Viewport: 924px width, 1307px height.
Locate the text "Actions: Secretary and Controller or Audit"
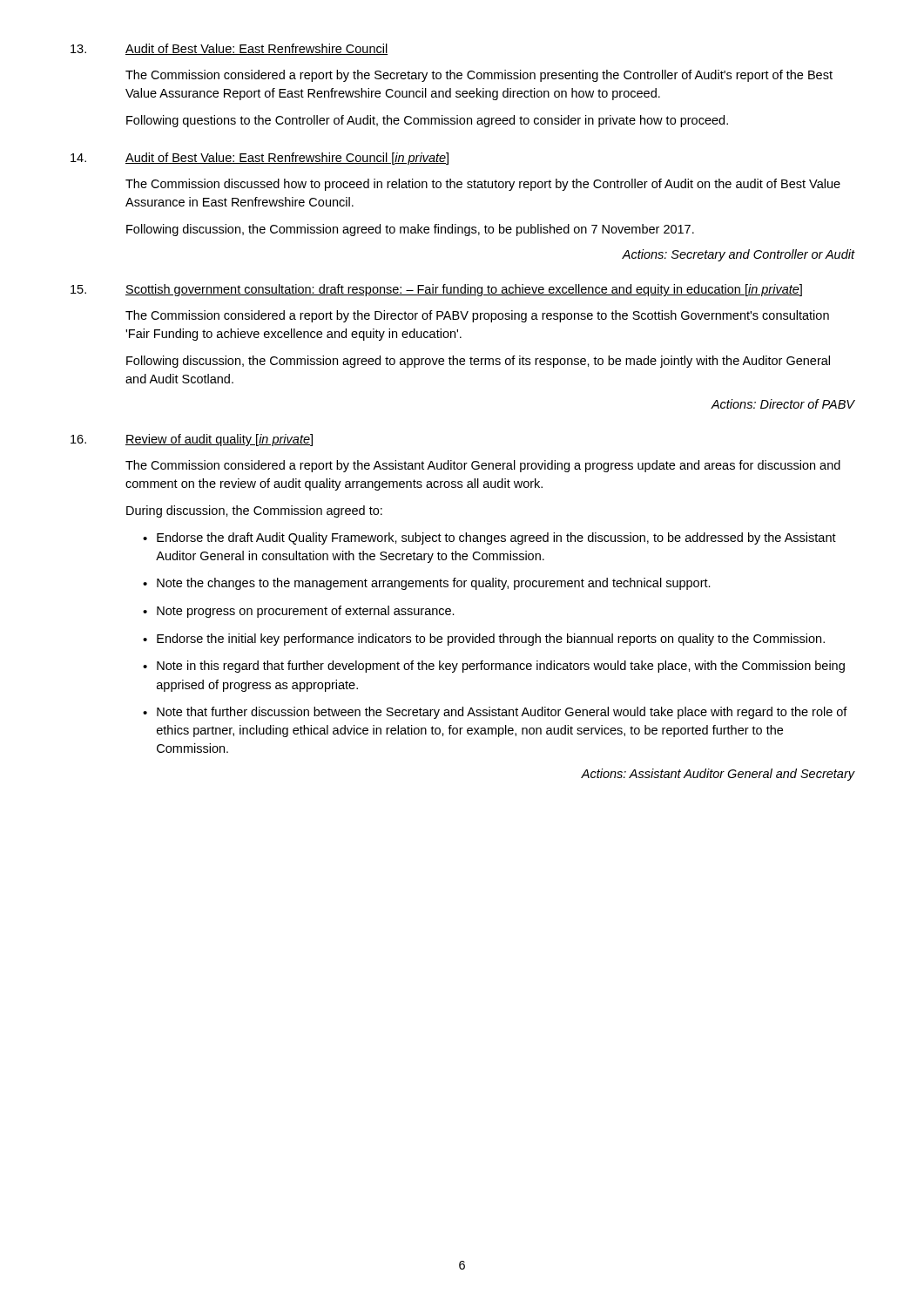pos(738,255)
